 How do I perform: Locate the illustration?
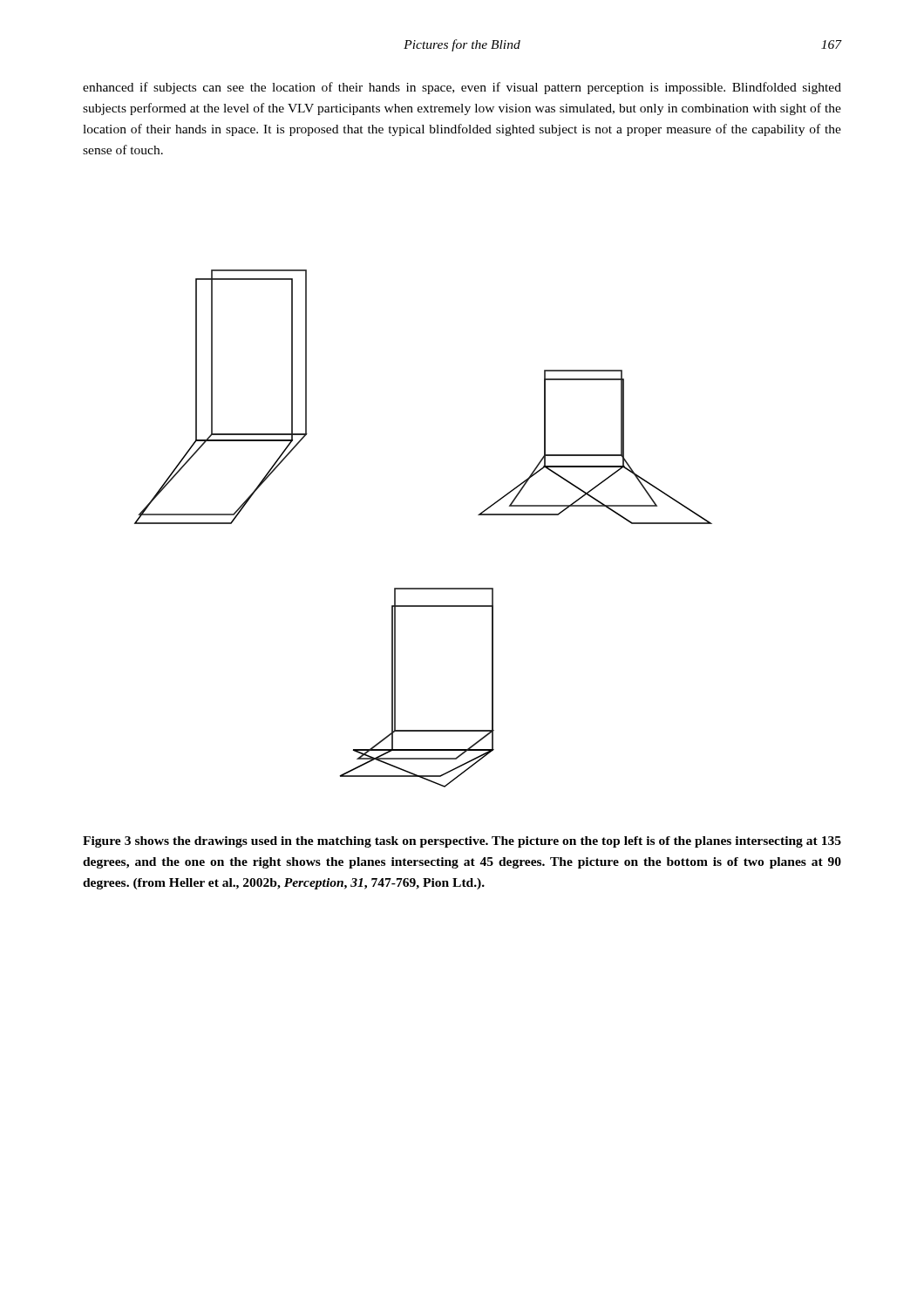462,532
